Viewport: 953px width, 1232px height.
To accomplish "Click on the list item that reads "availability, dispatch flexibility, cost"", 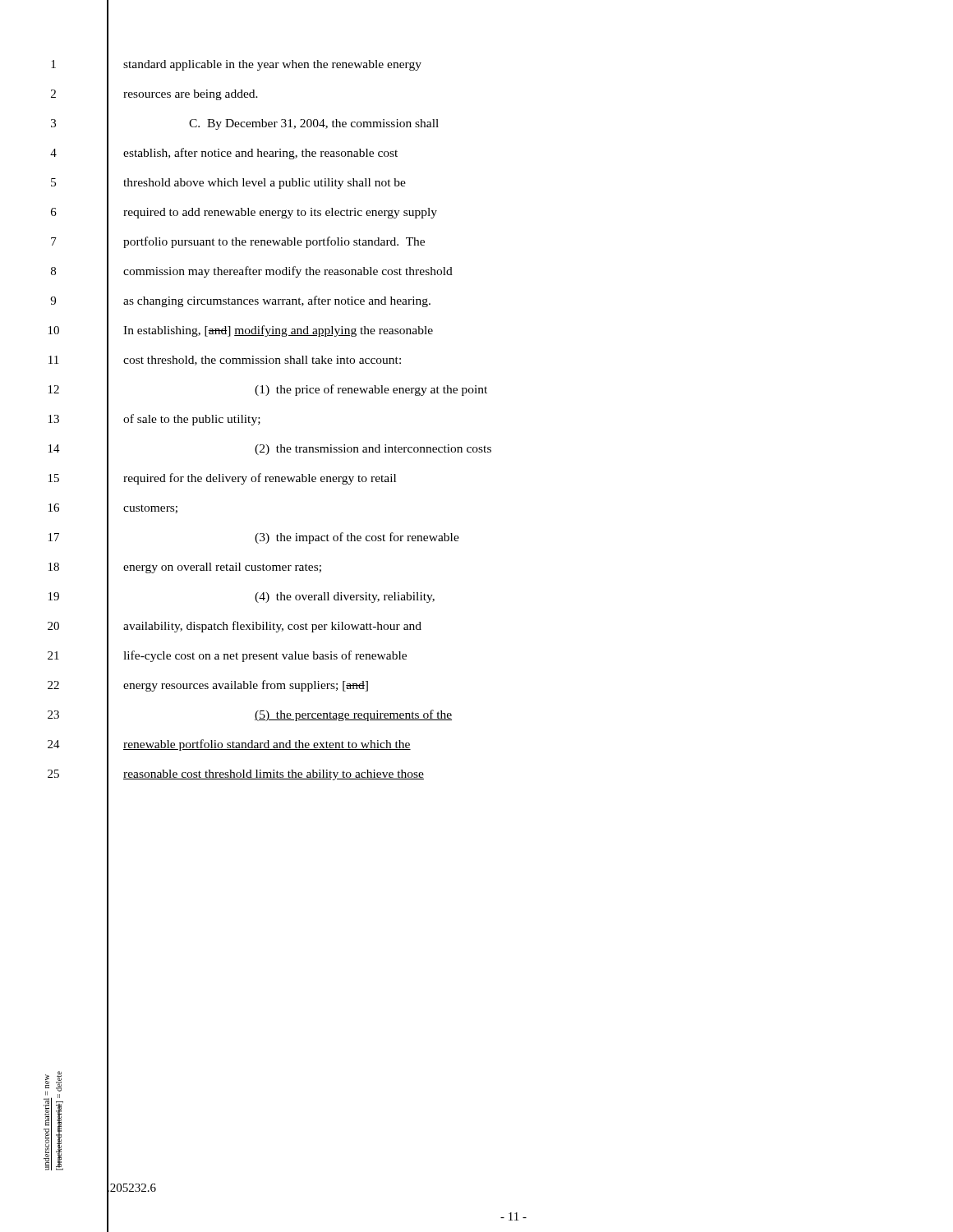I will 272,625.
